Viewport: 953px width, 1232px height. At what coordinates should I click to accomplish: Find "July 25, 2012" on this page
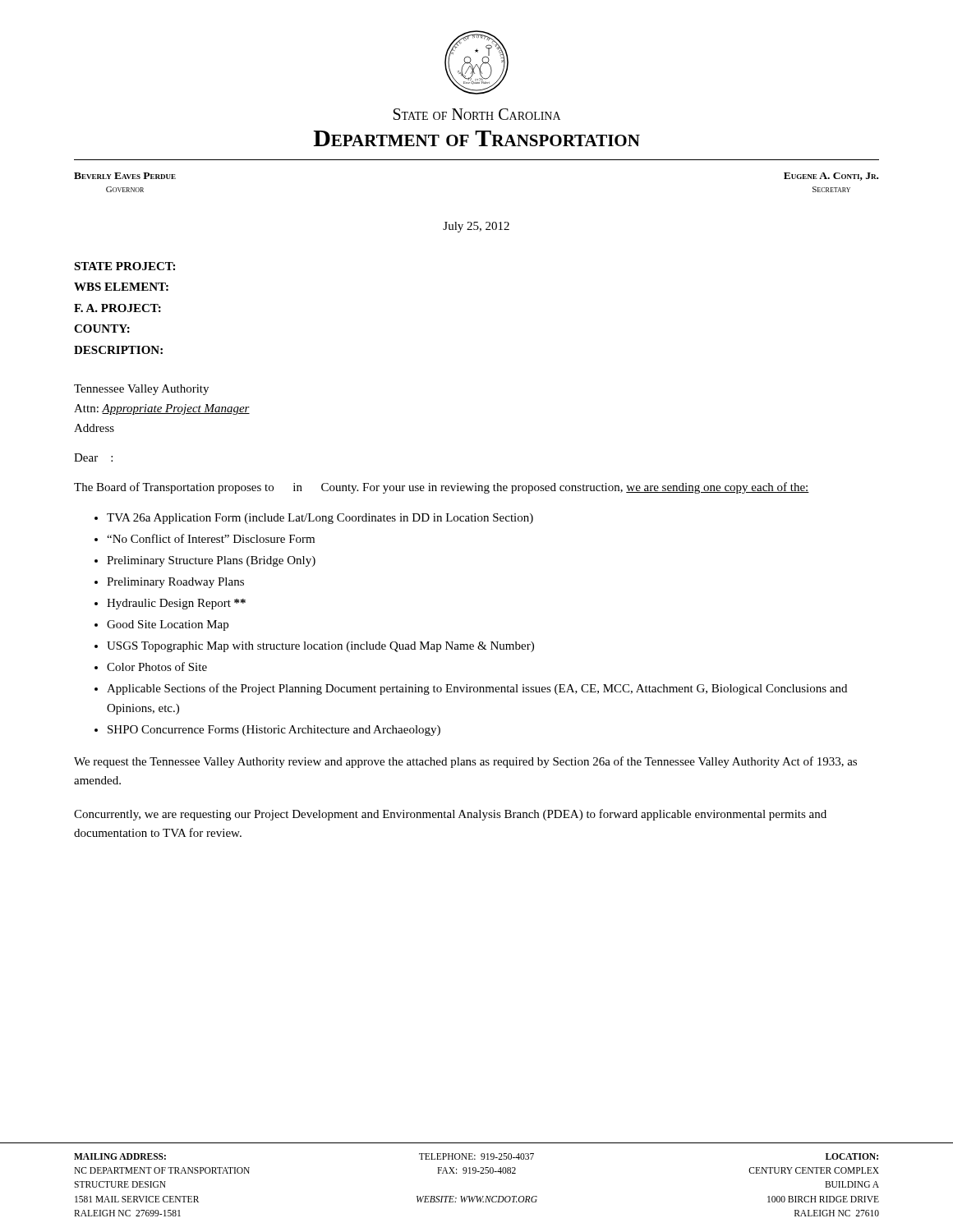coord(476,226)
